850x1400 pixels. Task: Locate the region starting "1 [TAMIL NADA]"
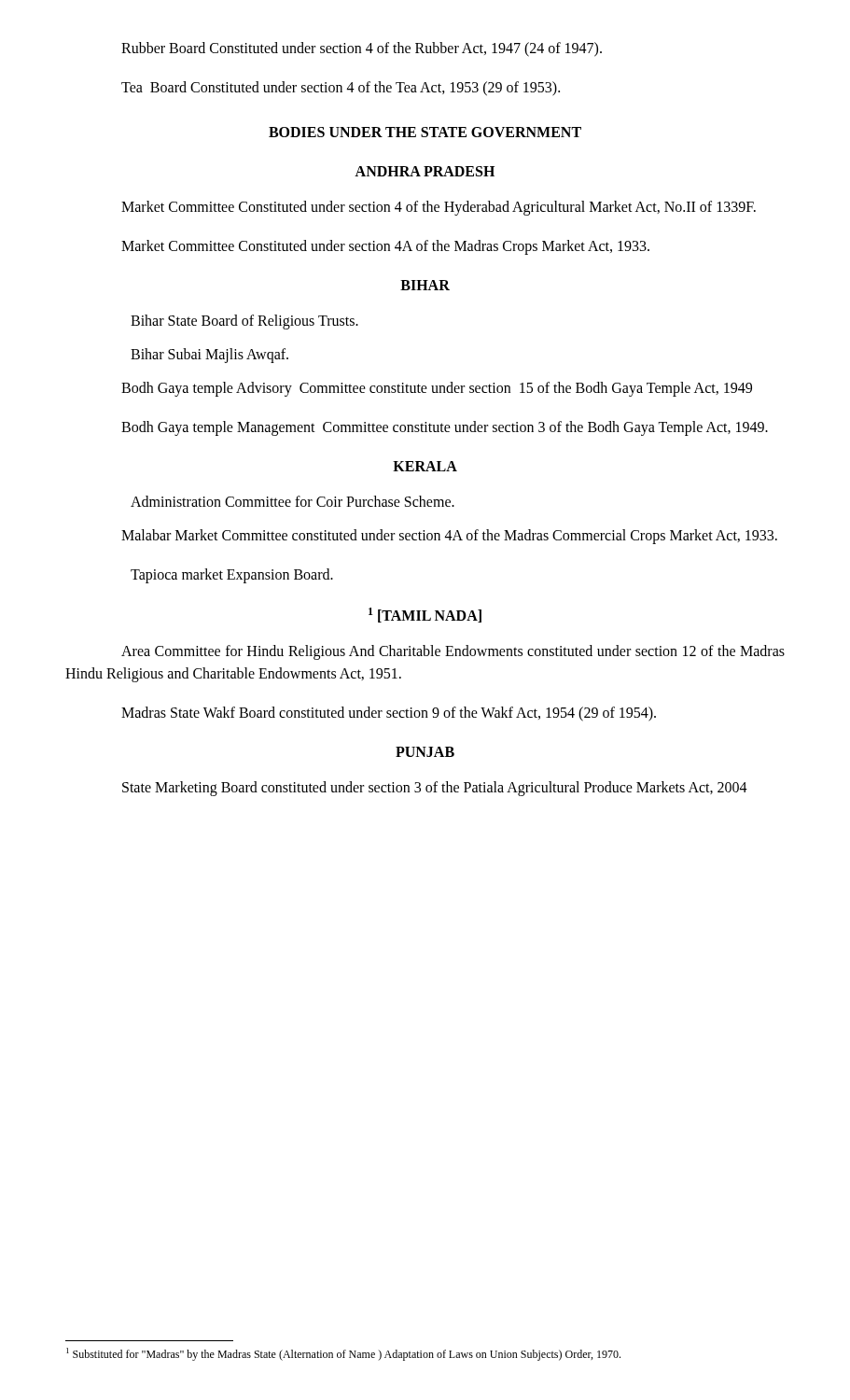click(x=425, y=614)
